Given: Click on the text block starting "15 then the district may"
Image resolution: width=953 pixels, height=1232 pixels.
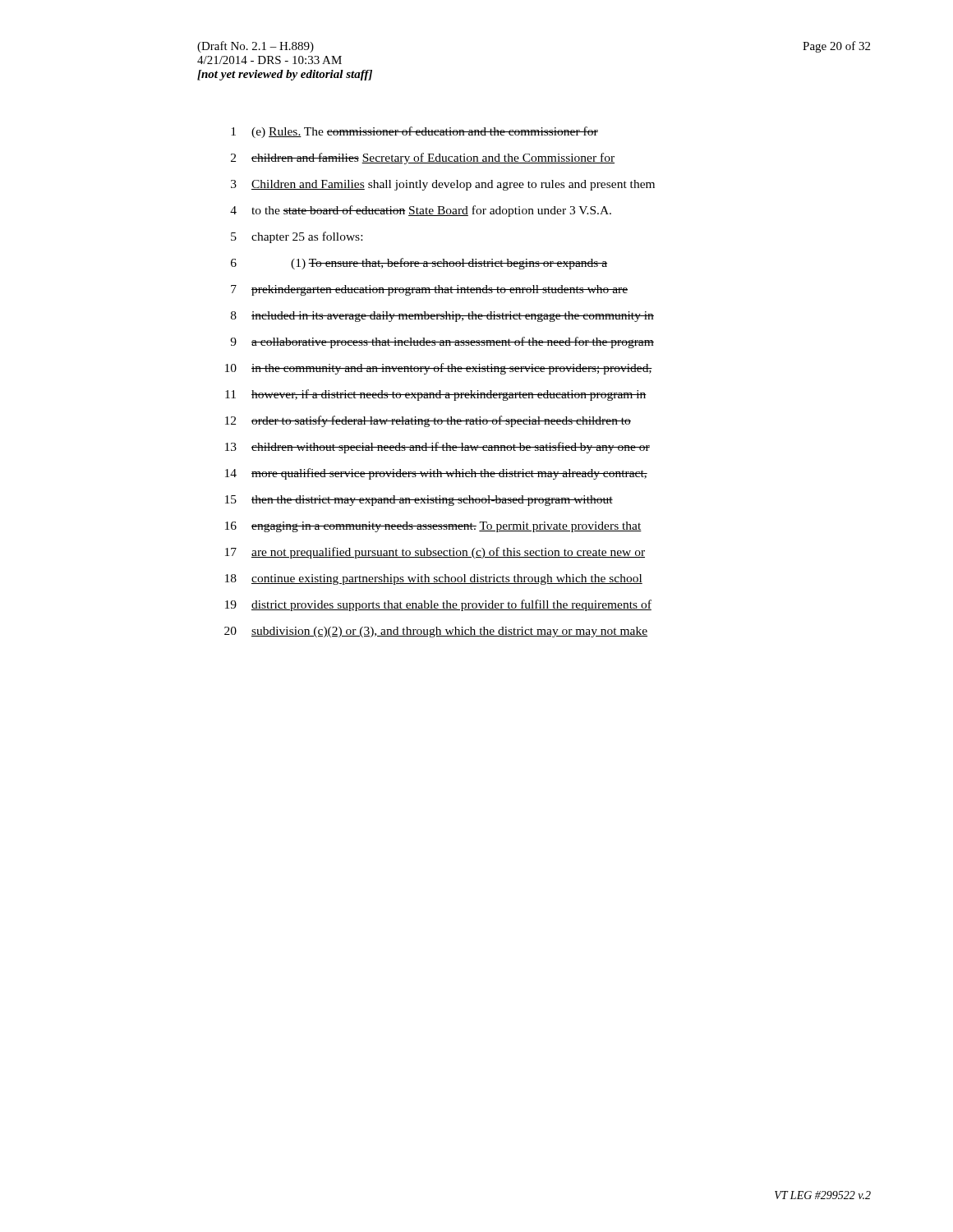Looking at the screenshot, I should 534,499.
